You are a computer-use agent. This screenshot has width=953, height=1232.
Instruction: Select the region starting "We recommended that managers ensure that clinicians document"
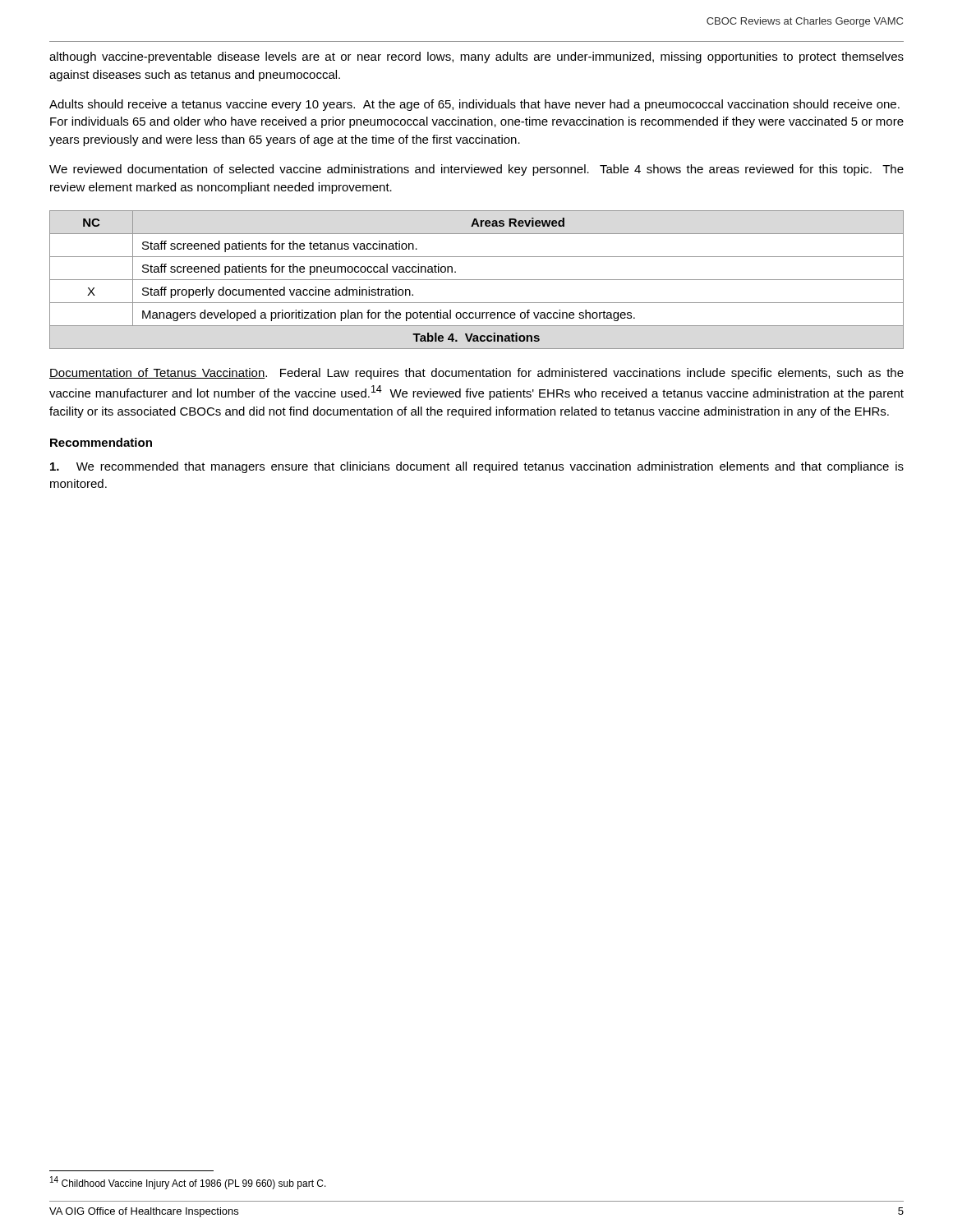476,475
